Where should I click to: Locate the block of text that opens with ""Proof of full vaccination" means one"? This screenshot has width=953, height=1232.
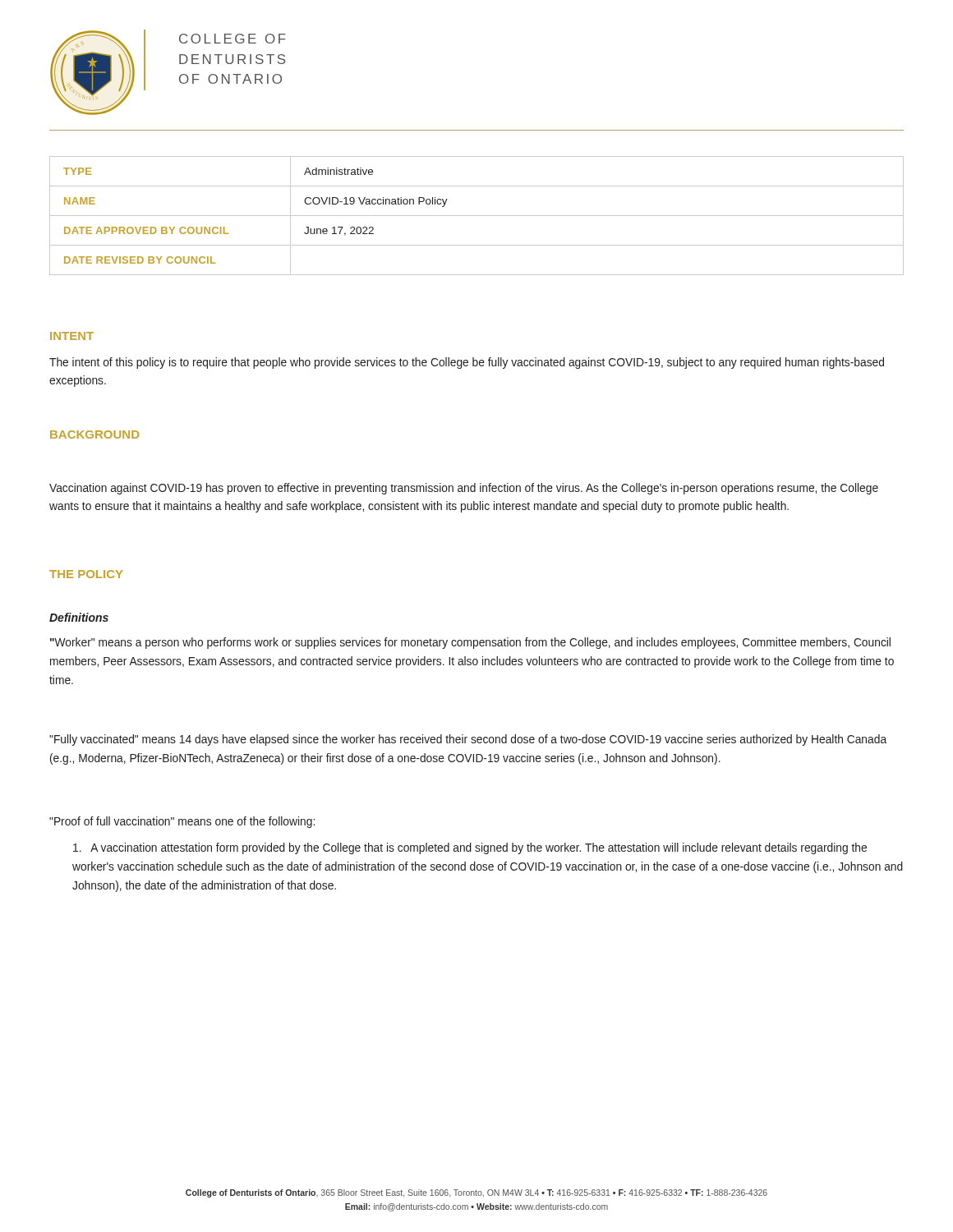coord(182,822)
